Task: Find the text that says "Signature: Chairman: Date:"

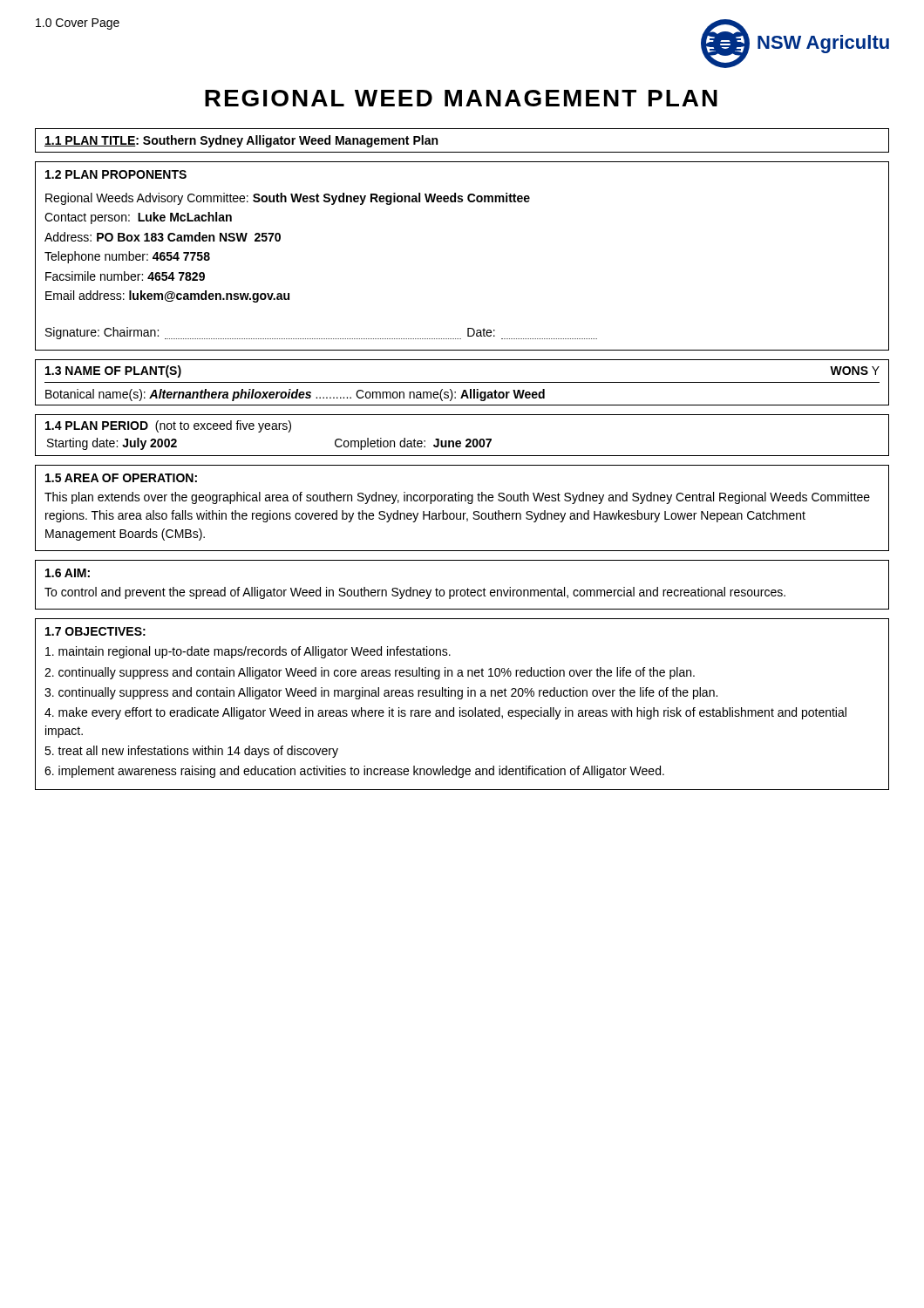Action: tap(321, 332)
